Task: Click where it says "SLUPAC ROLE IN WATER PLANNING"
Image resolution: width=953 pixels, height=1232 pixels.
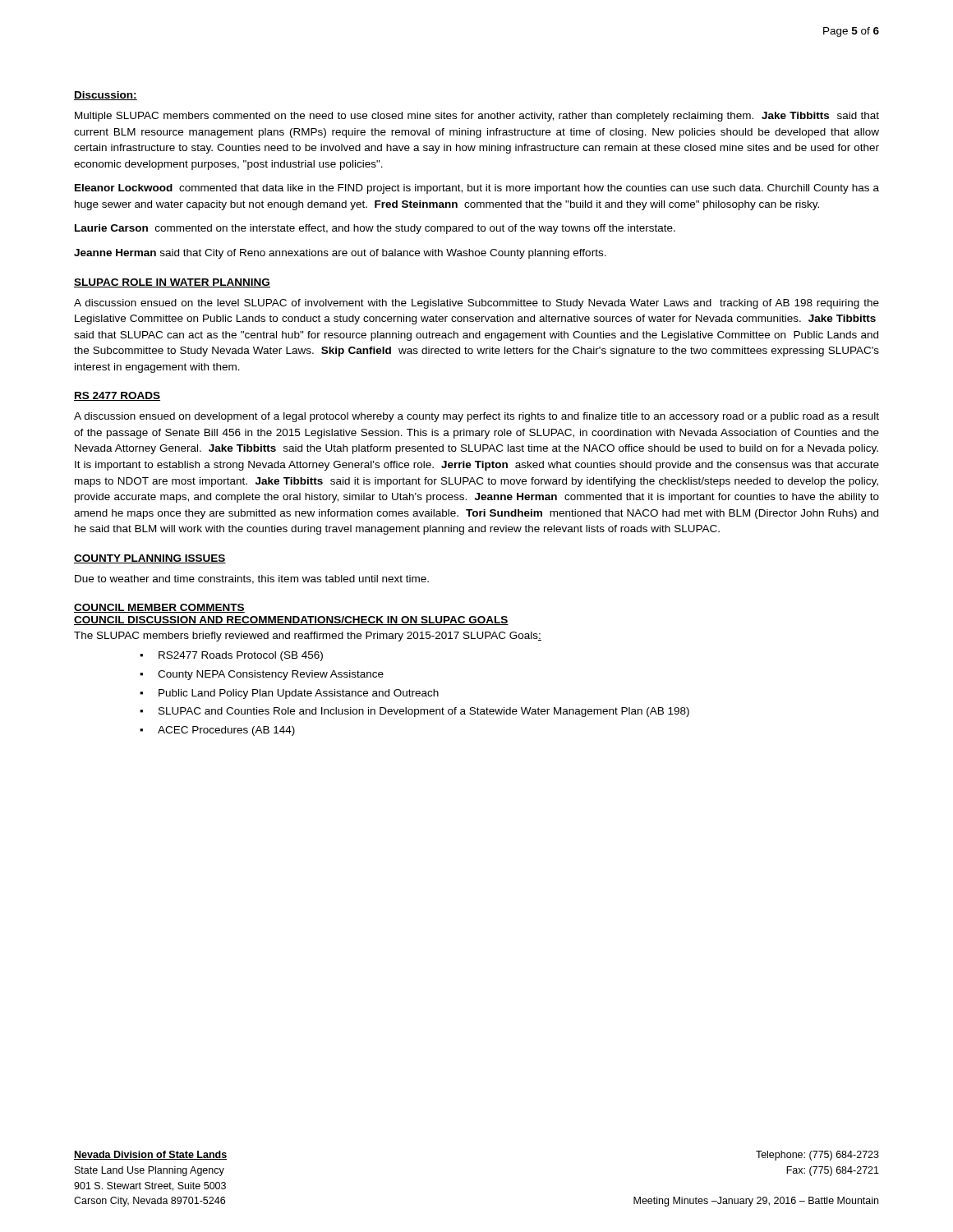Action: click(172, 282)
